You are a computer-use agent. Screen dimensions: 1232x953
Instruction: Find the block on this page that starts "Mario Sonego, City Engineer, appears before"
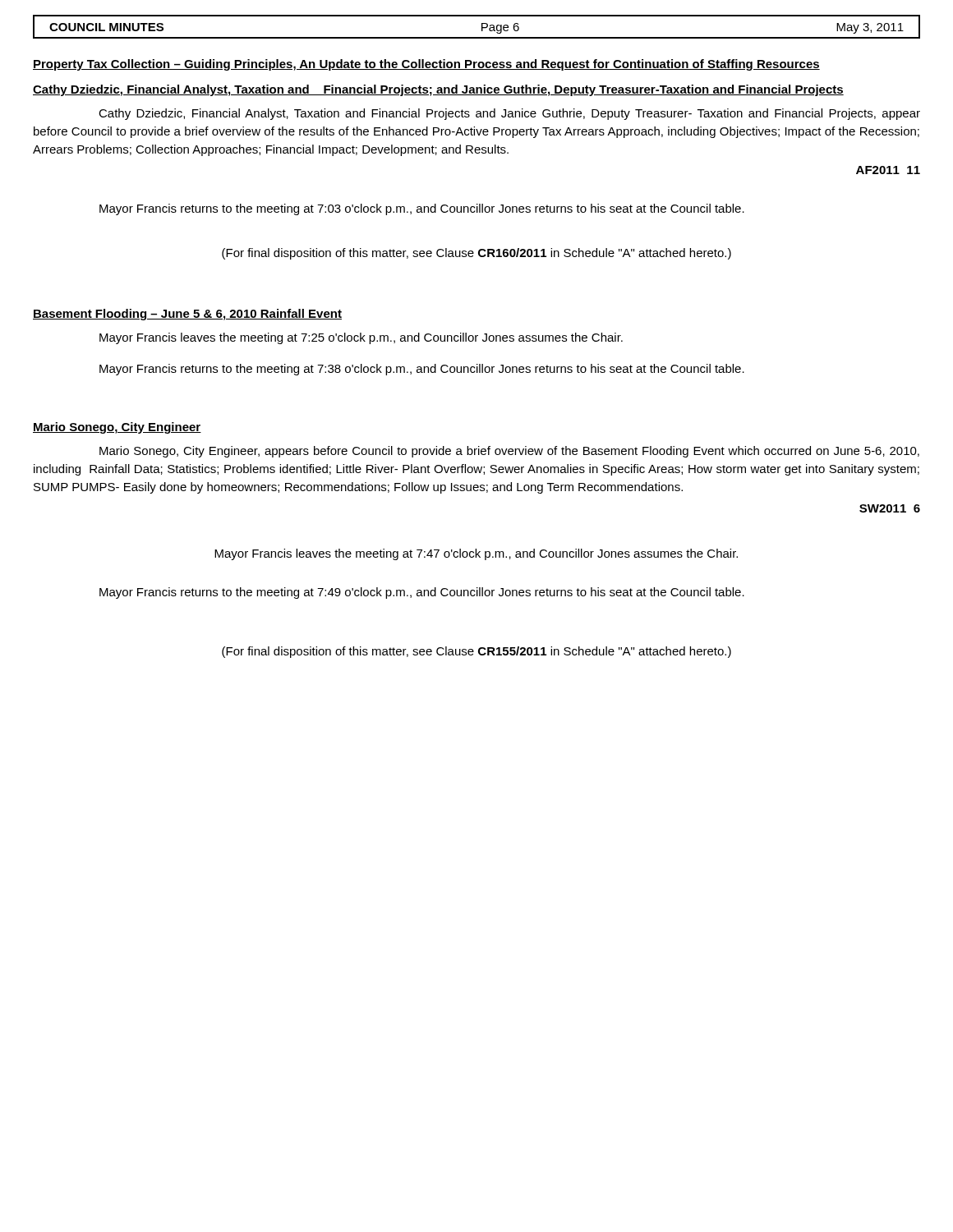(x=476, y=469)
